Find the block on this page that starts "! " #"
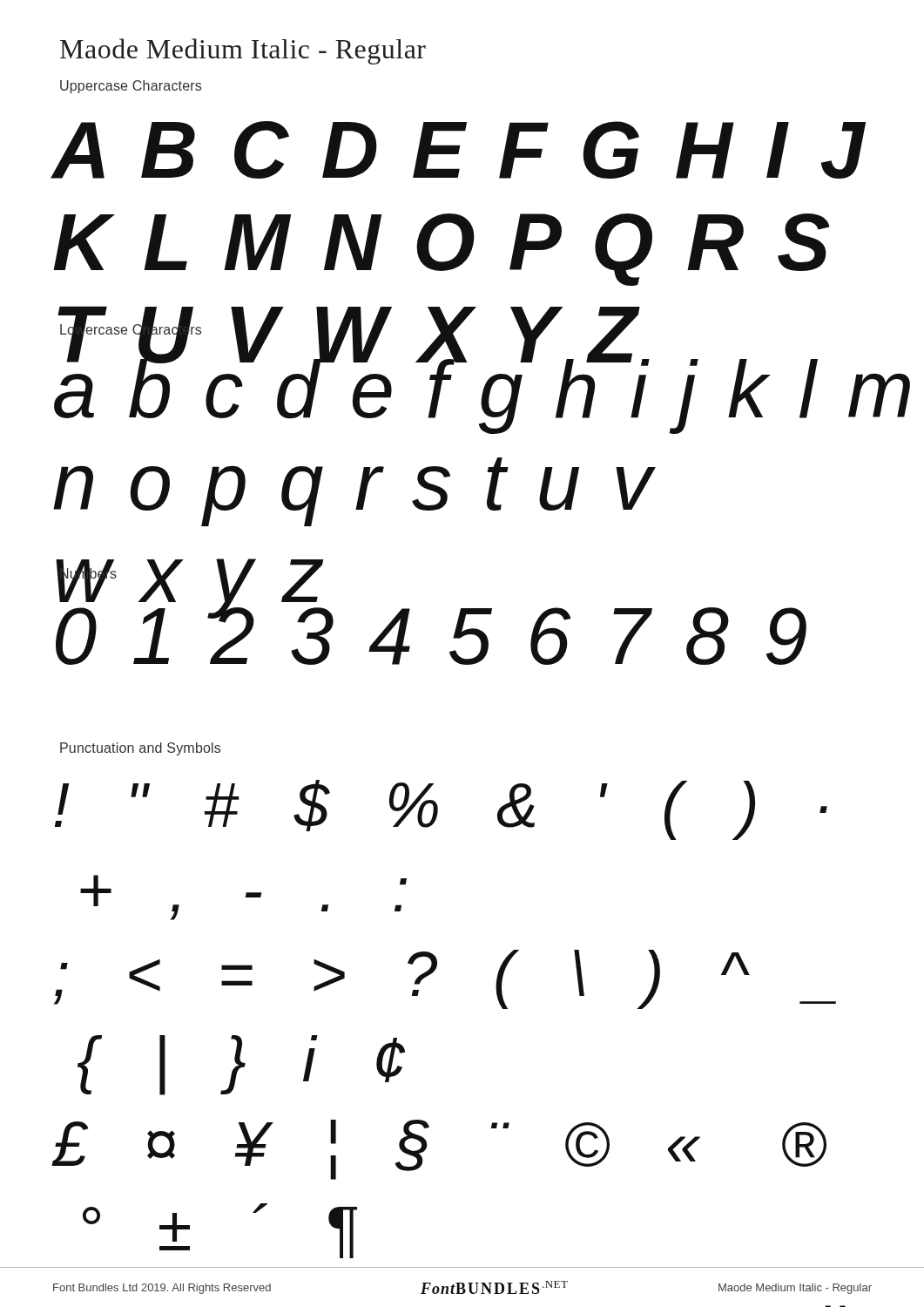 point(441,810)
